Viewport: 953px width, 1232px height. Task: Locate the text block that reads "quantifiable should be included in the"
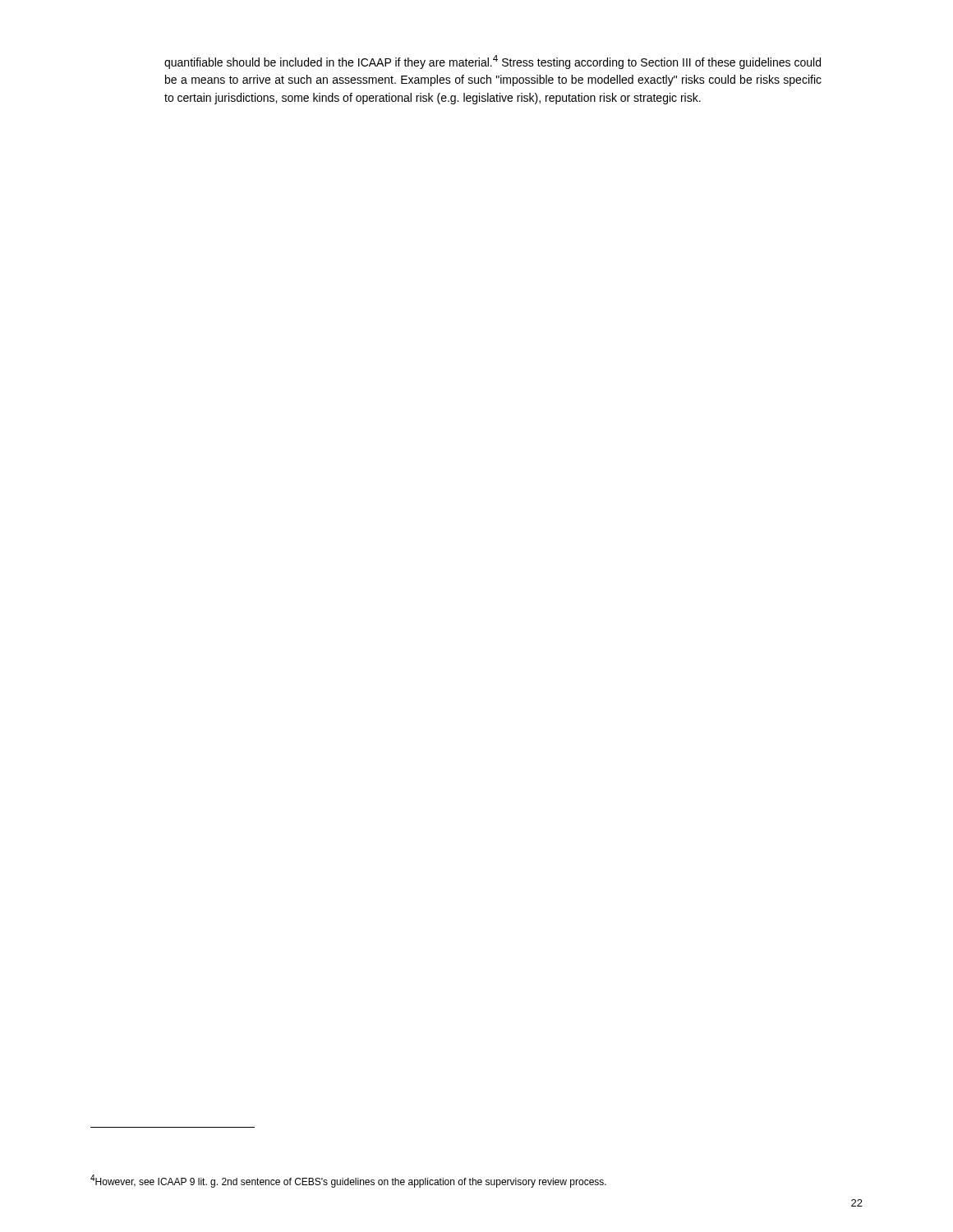pos(493,78)
